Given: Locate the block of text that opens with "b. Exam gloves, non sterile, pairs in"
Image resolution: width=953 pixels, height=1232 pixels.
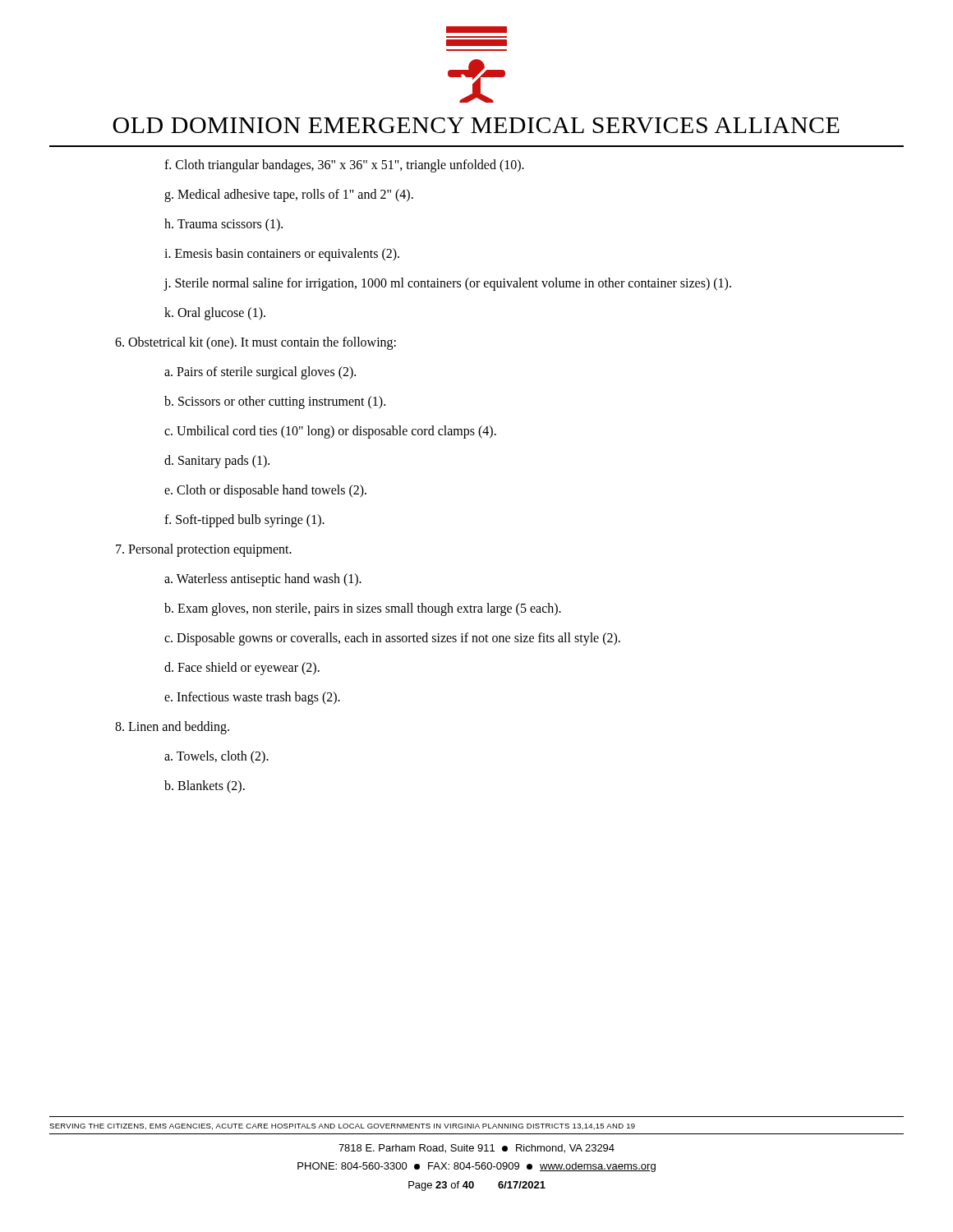Looking at the screenshot, I should tap(363, 608).
